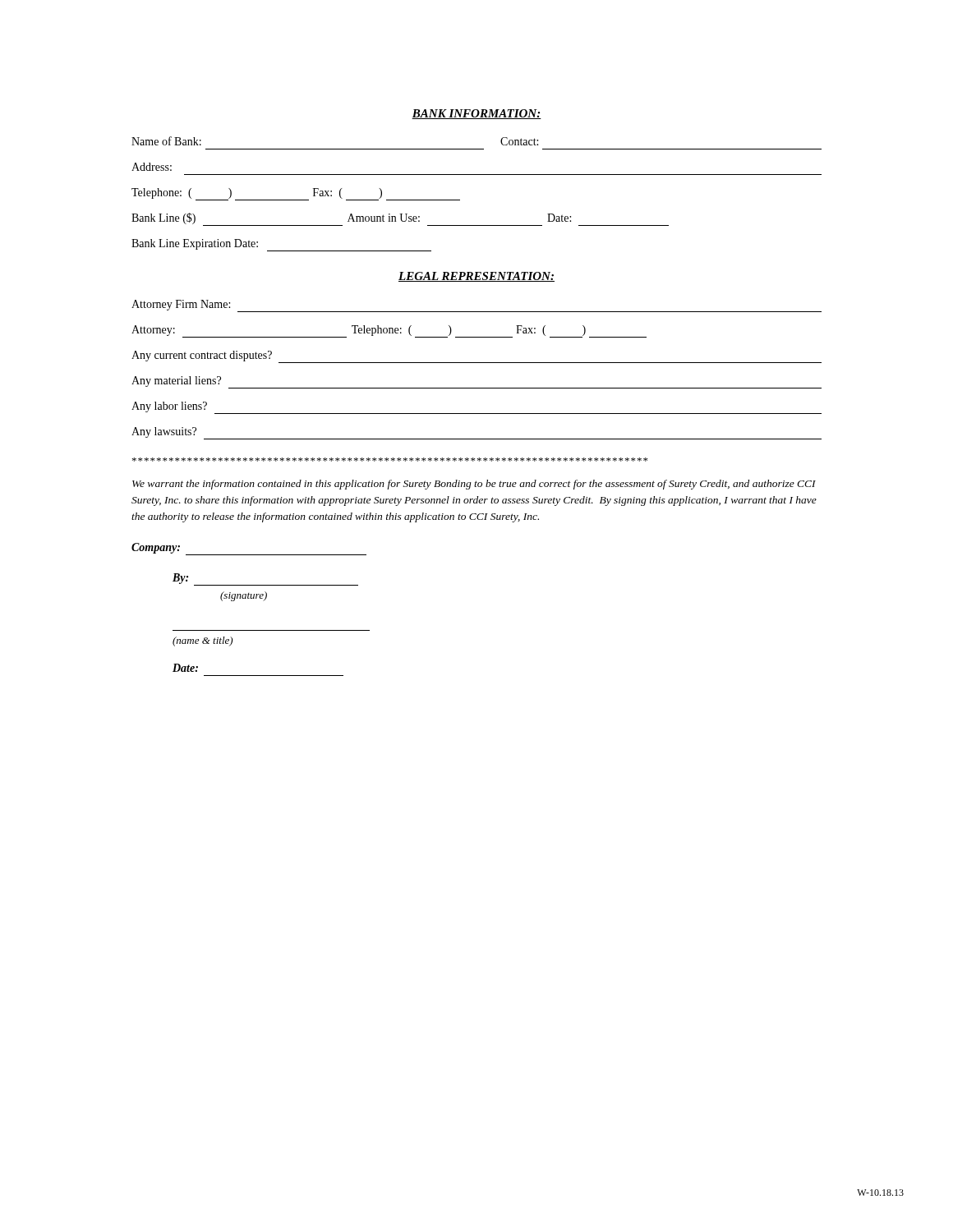This screenshot has width=953, height=1232.
Task: Point to the block beginning "Bank Line ($) Amount in Use:"
Action: pyautogui.click(x=400, y=219)
